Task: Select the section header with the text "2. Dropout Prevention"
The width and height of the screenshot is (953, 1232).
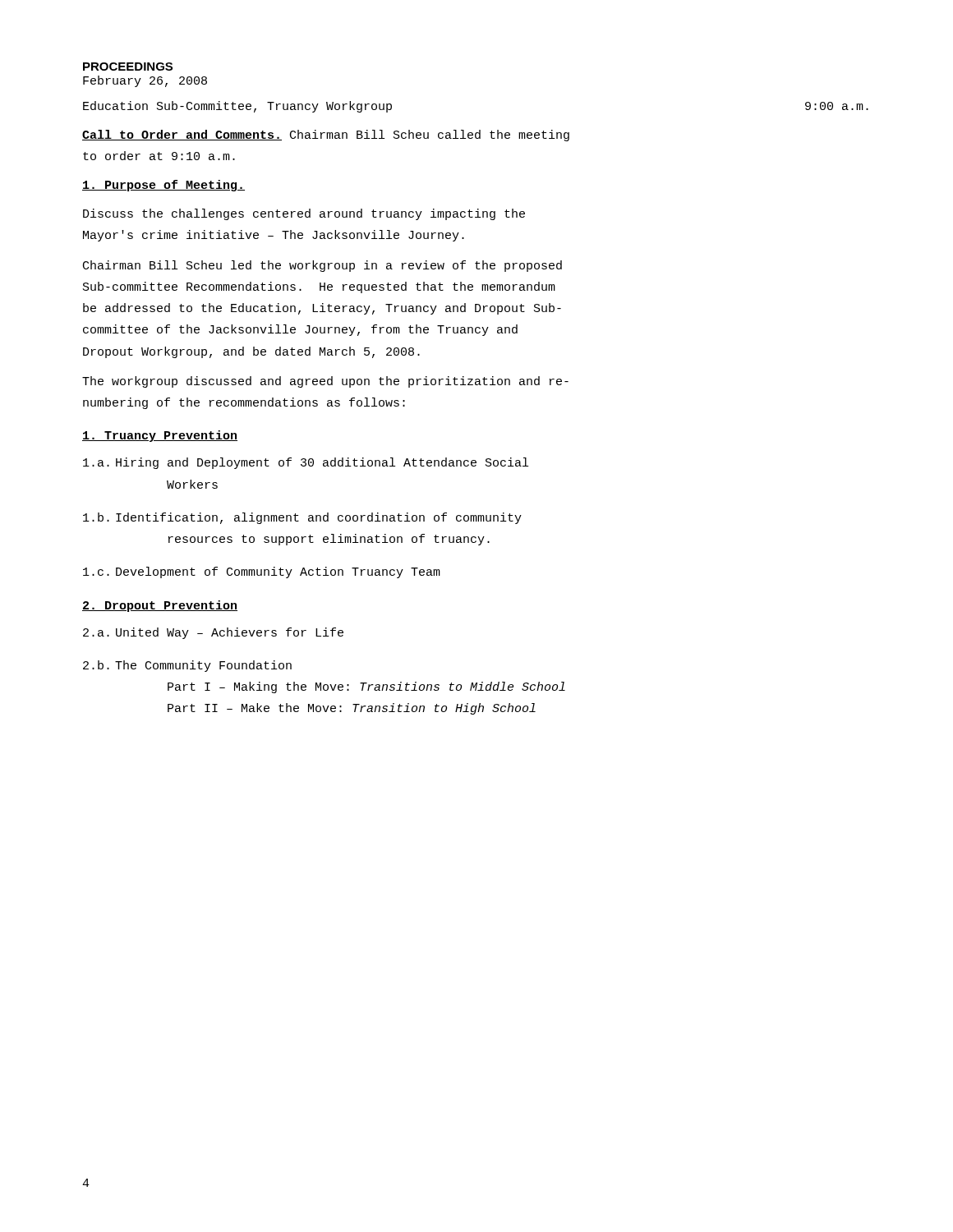Action: point(160,606)
